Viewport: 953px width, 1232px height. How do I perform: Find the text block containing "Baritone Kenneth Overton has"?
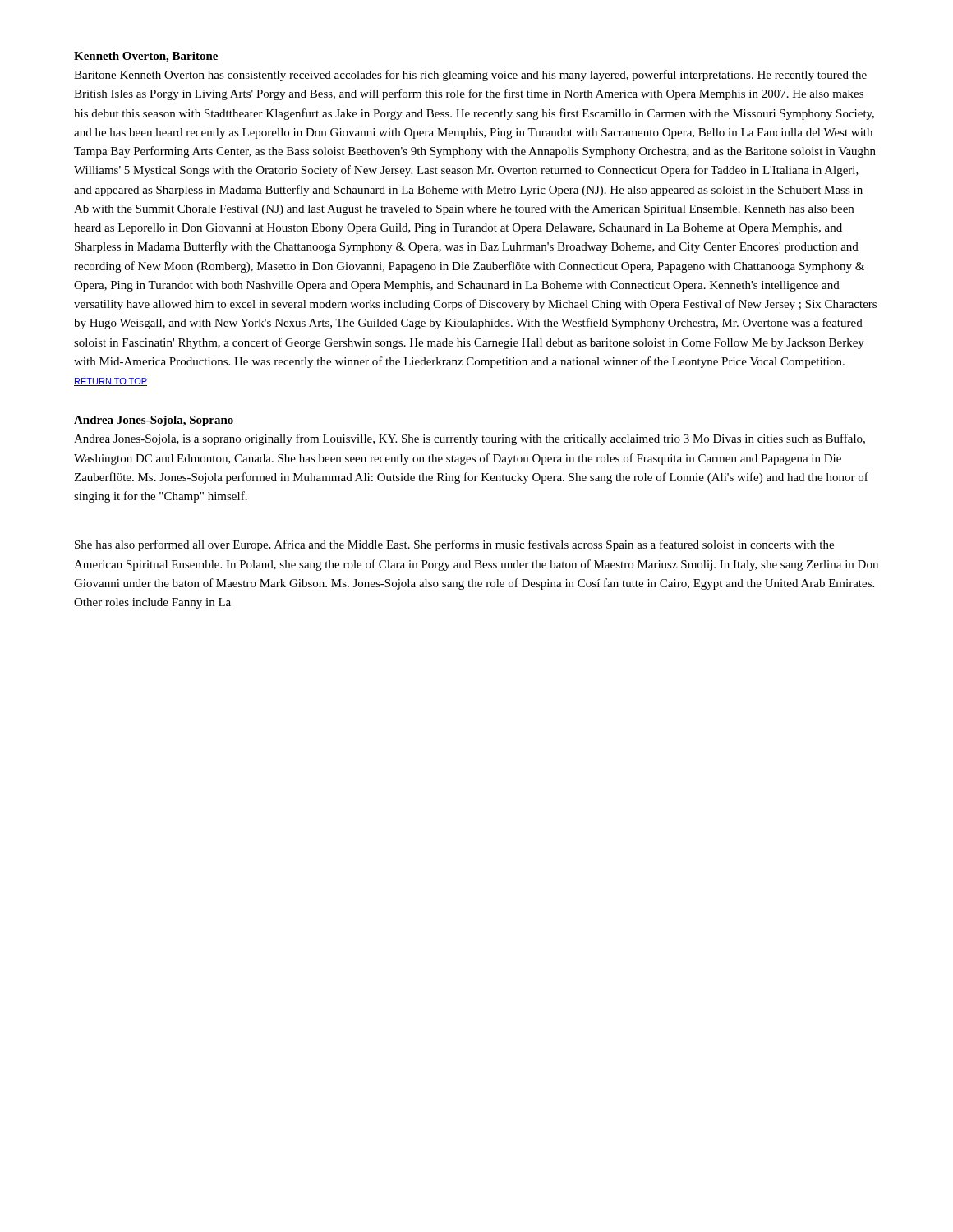coord(476,227)
